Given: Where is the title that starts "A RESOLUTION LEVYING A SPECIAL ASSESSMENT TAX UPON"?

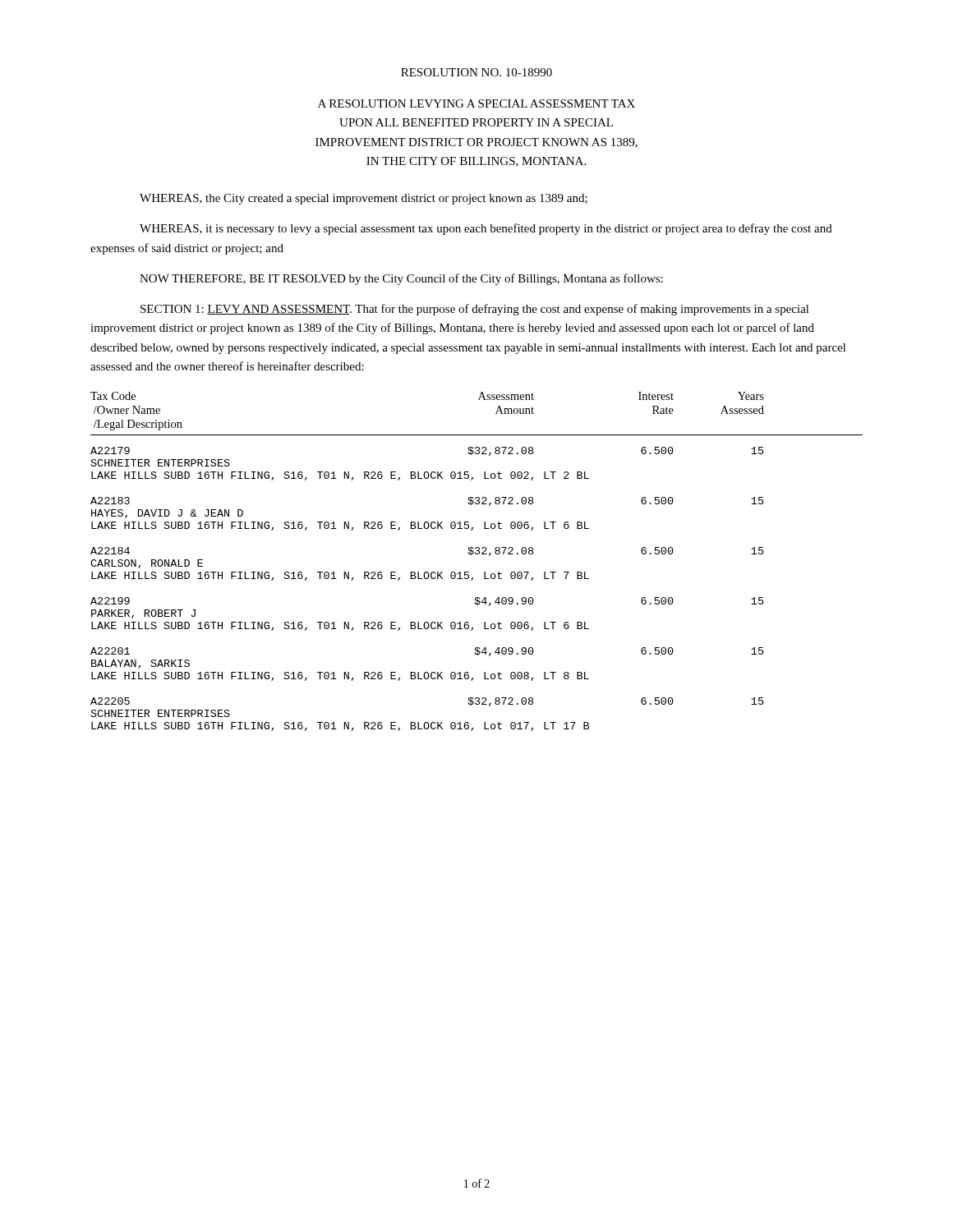Looking at the screenshot, I should 476,132.
